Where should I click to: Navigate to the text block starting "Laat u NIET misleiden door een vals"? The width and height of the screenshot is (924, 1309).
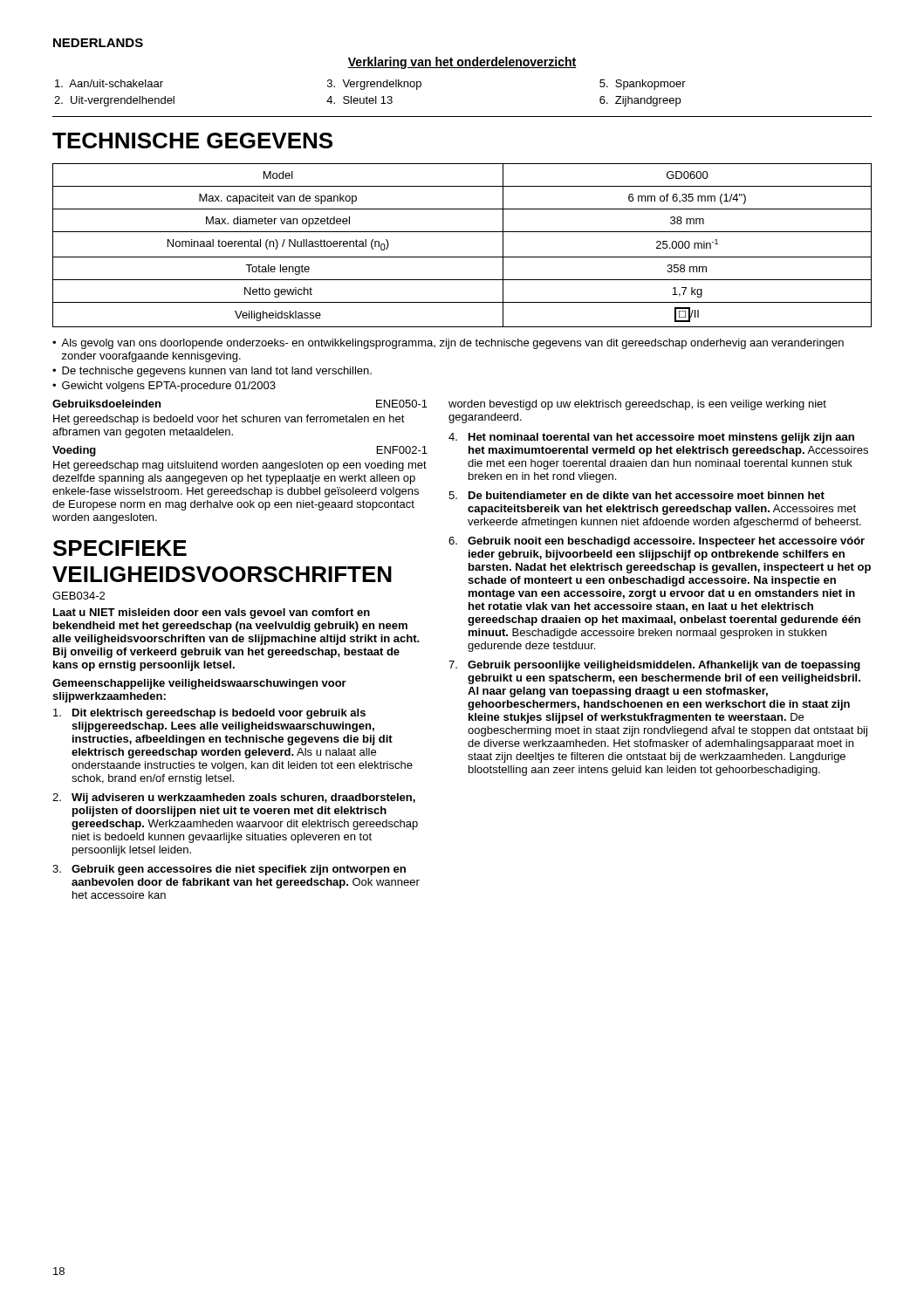(236, 639)
